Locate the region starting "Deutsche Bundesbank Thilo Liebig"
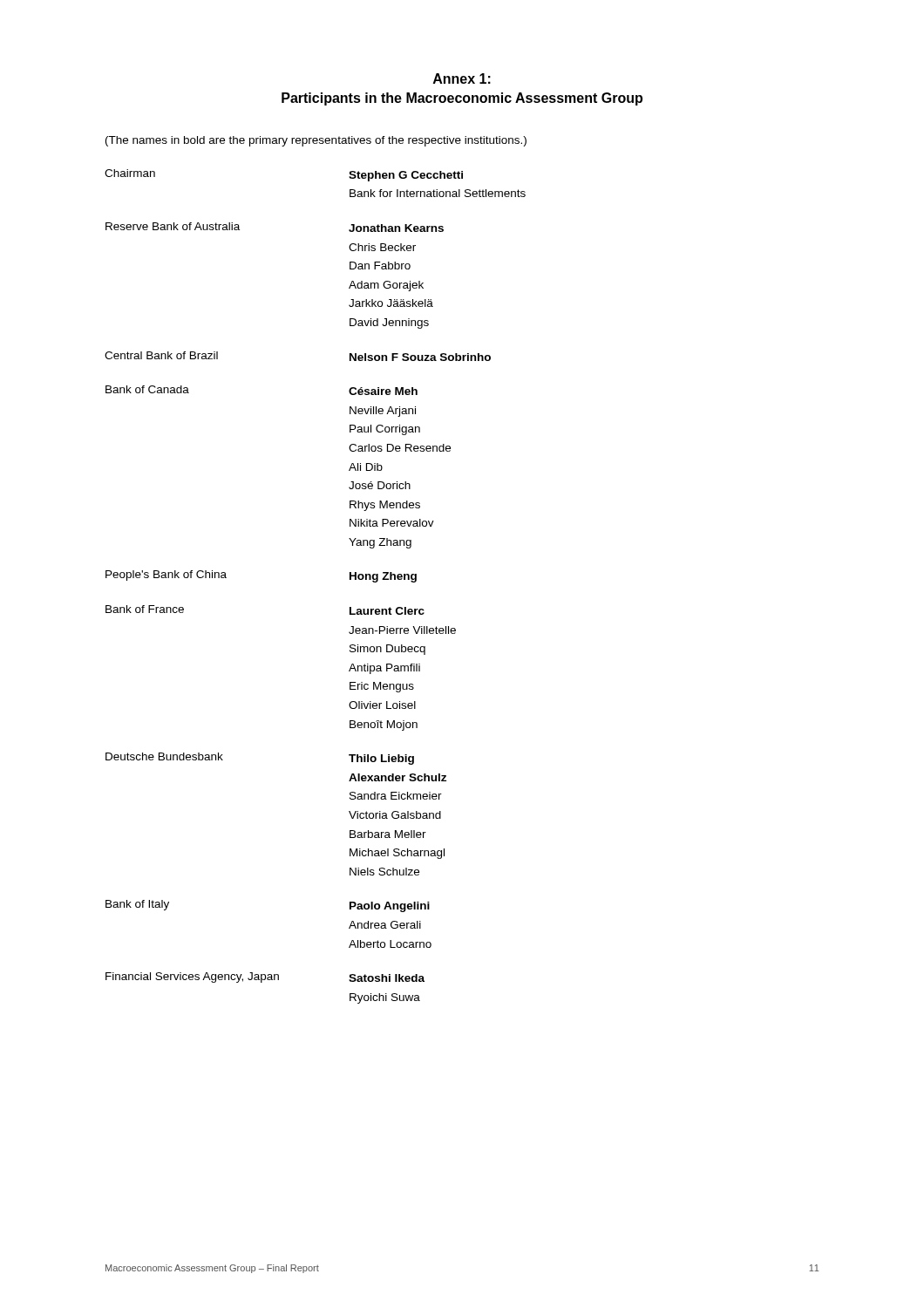This screenshot has height=1308, width=924. 162,760
